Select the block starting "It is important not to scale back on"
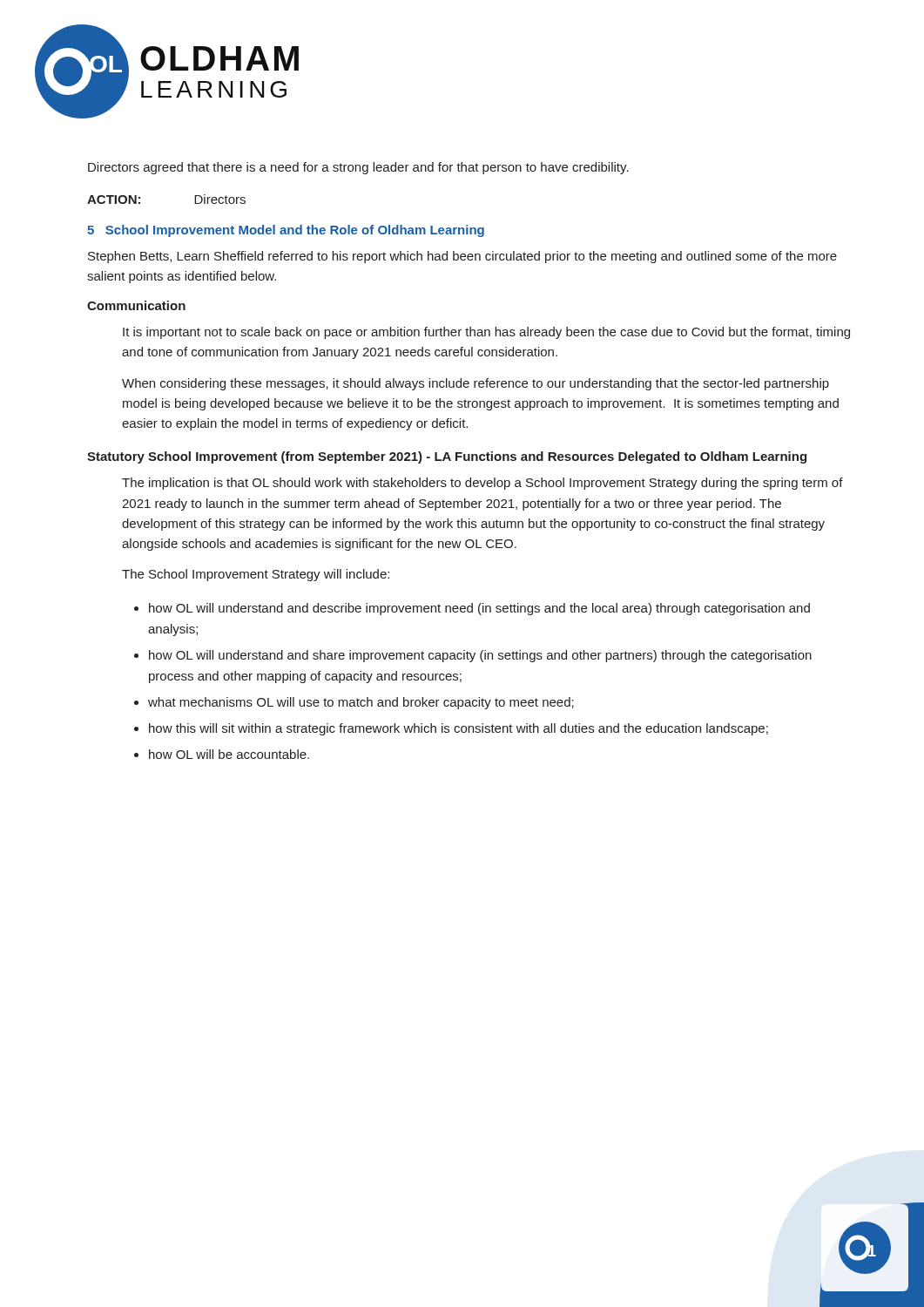 point(486,342)
